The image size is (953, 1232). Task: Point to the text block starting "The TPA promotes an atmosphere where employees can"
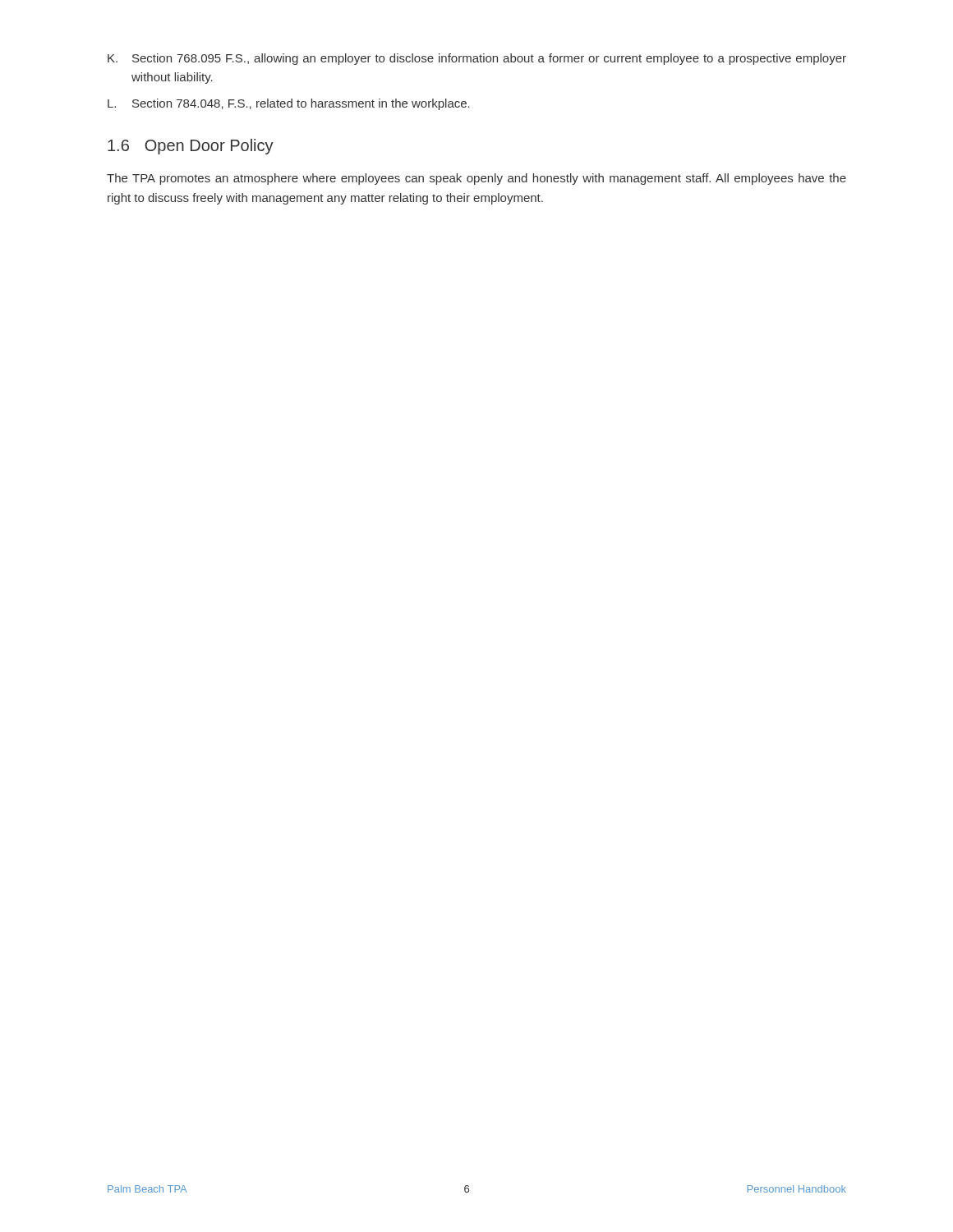coord(476,187)
